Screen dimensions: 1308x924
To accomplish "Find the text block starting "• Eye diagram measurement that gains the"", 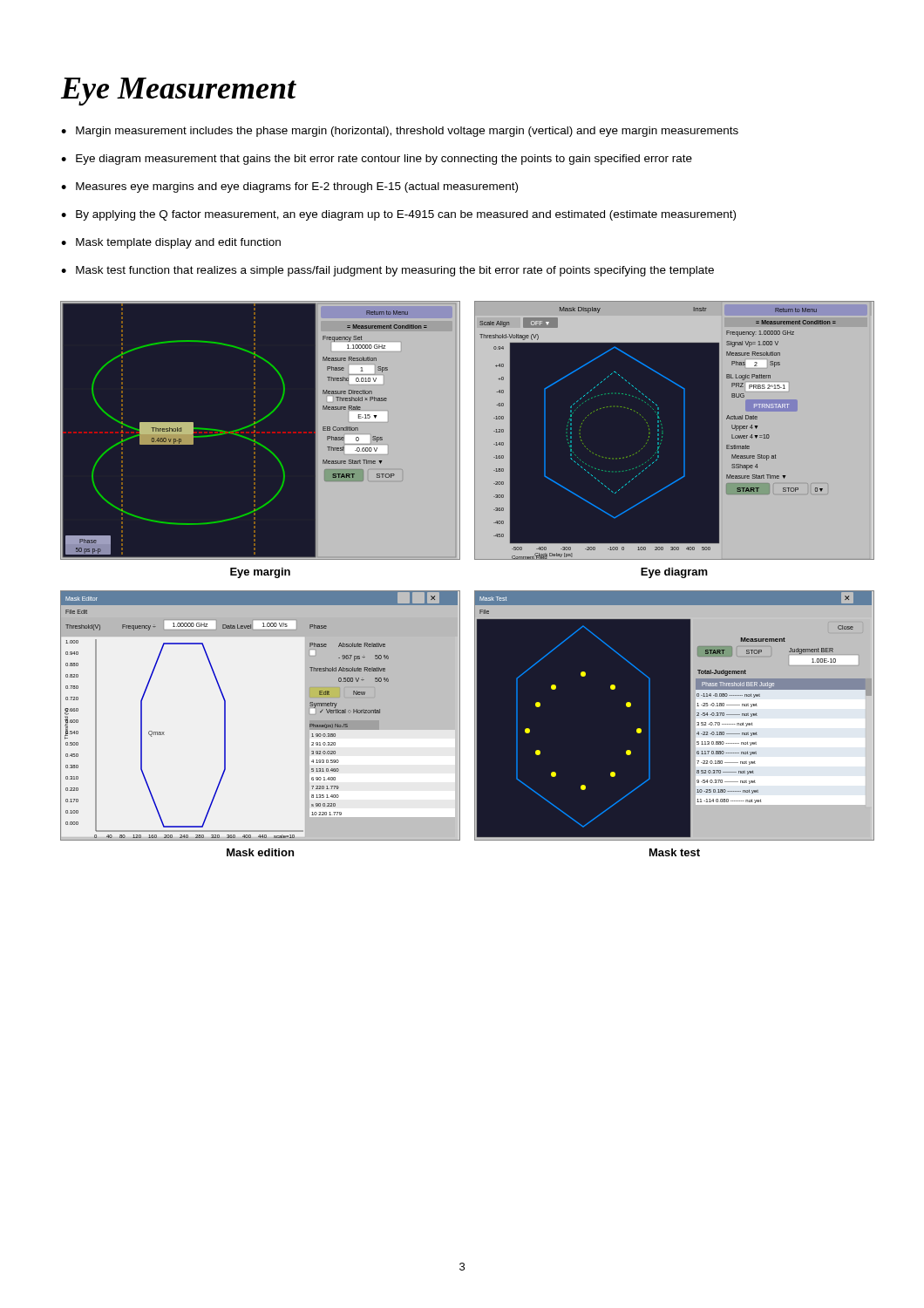I will click(x=377, y=161).
